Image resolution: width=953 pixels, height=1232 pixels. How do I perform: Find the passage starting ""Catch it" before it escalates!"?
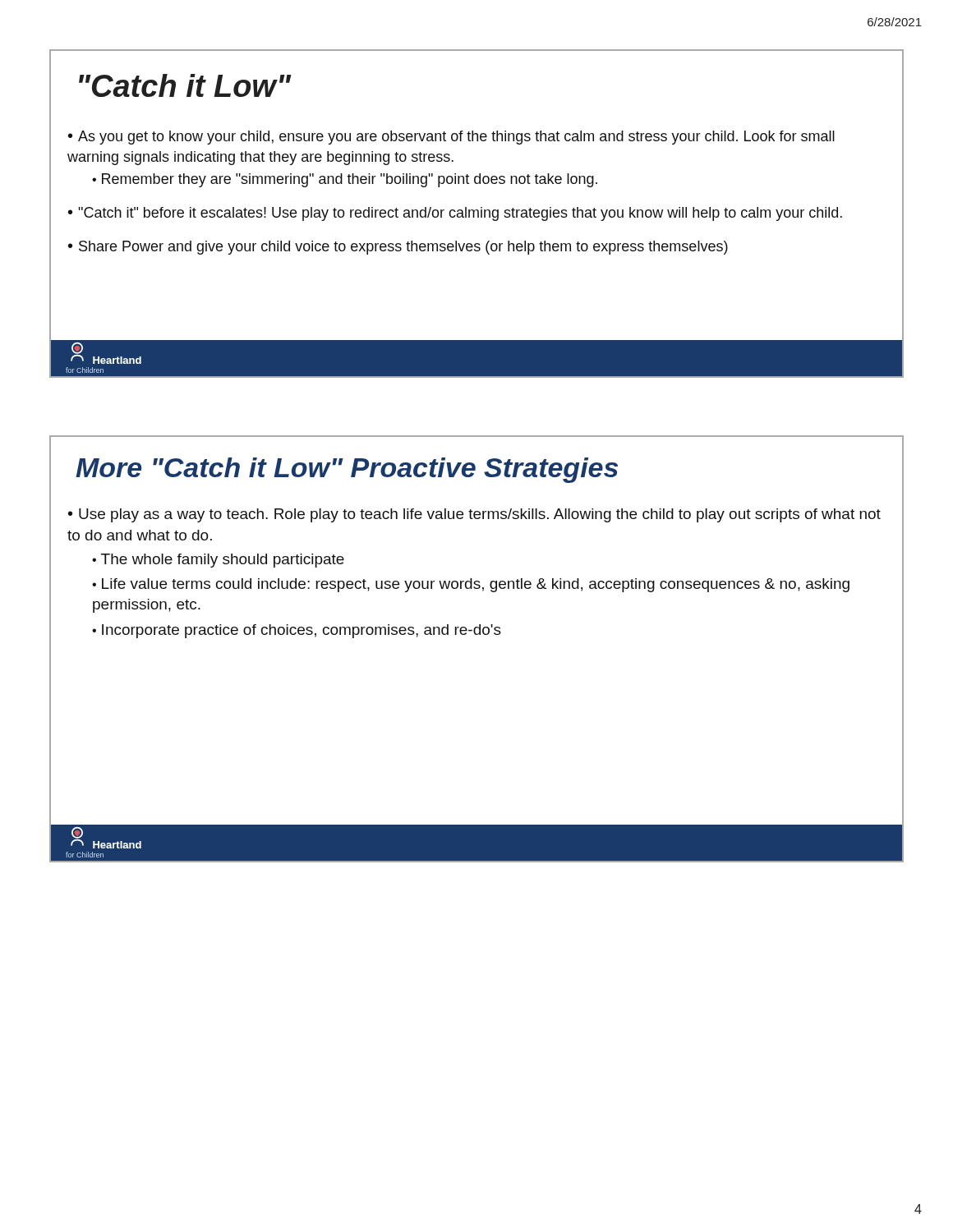pyautogui.click(x=461, y=212)
